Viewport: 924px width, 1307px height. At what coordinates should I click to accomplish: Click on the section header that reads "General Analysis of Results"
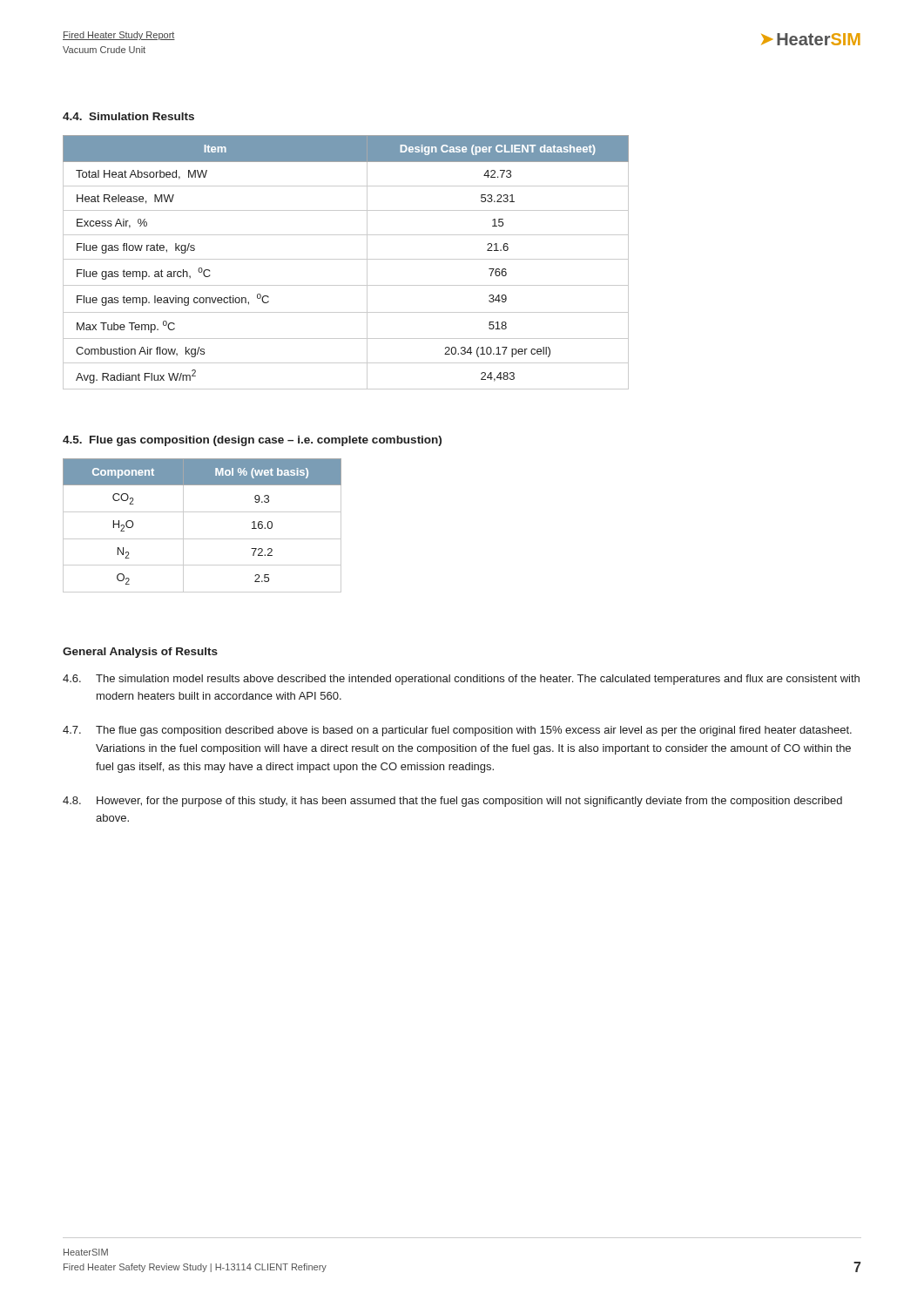(x=140, y=651)
